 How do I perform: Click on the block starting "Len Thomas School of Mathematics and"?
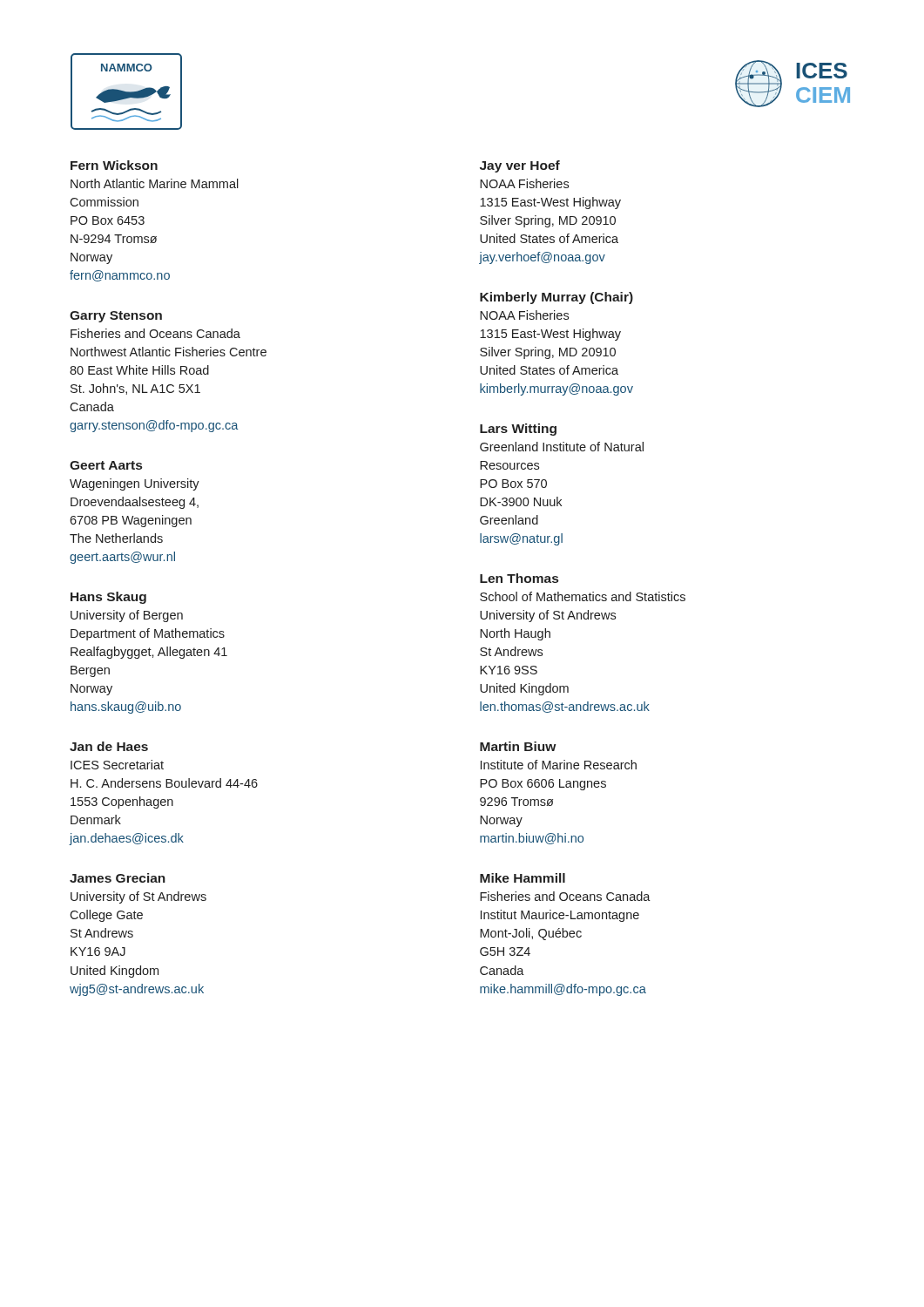[519, 578]
